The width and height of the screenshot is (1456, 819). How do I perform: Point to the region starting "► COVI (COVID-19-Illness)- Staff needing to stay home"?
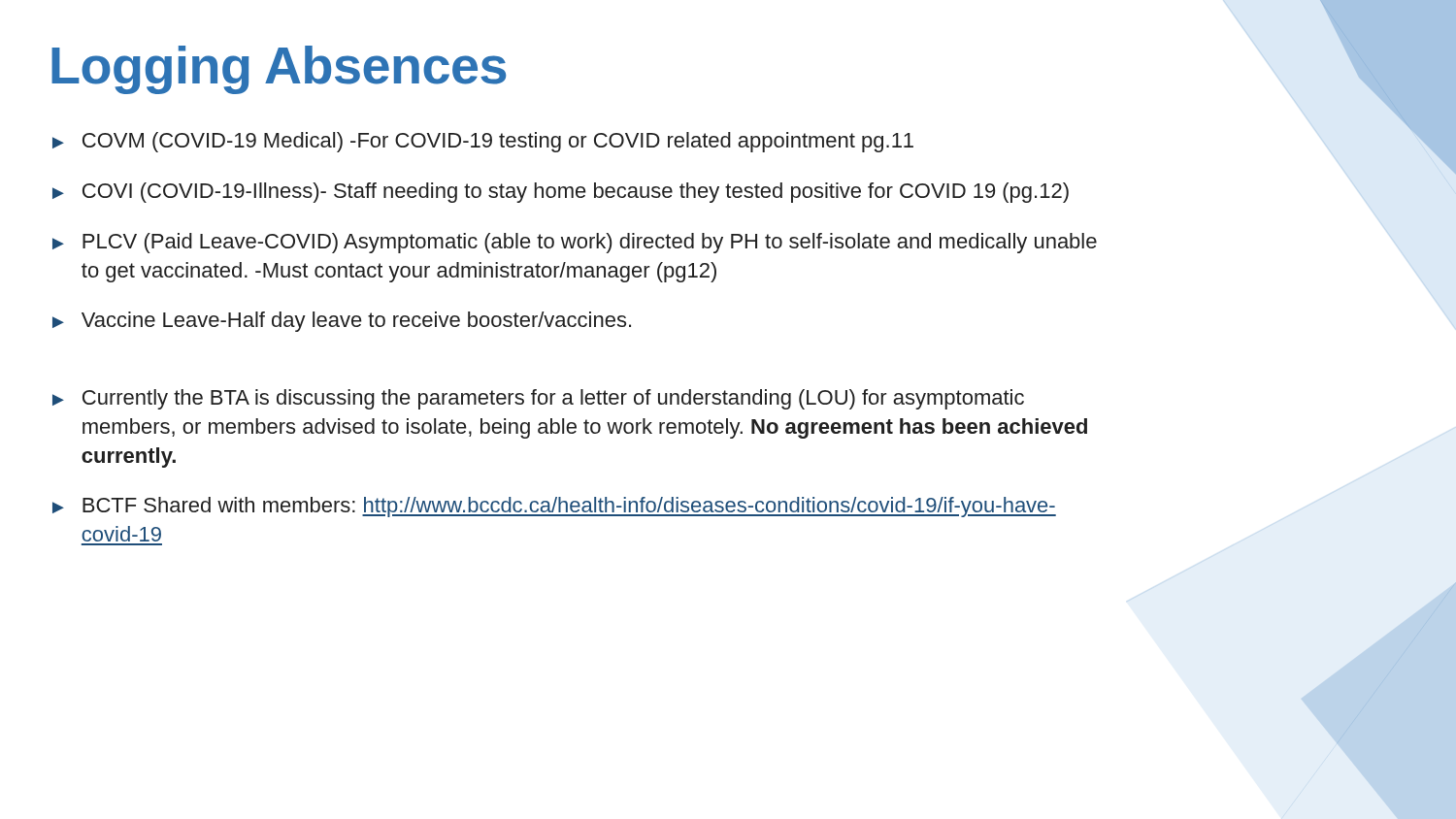tap(578, 191)
